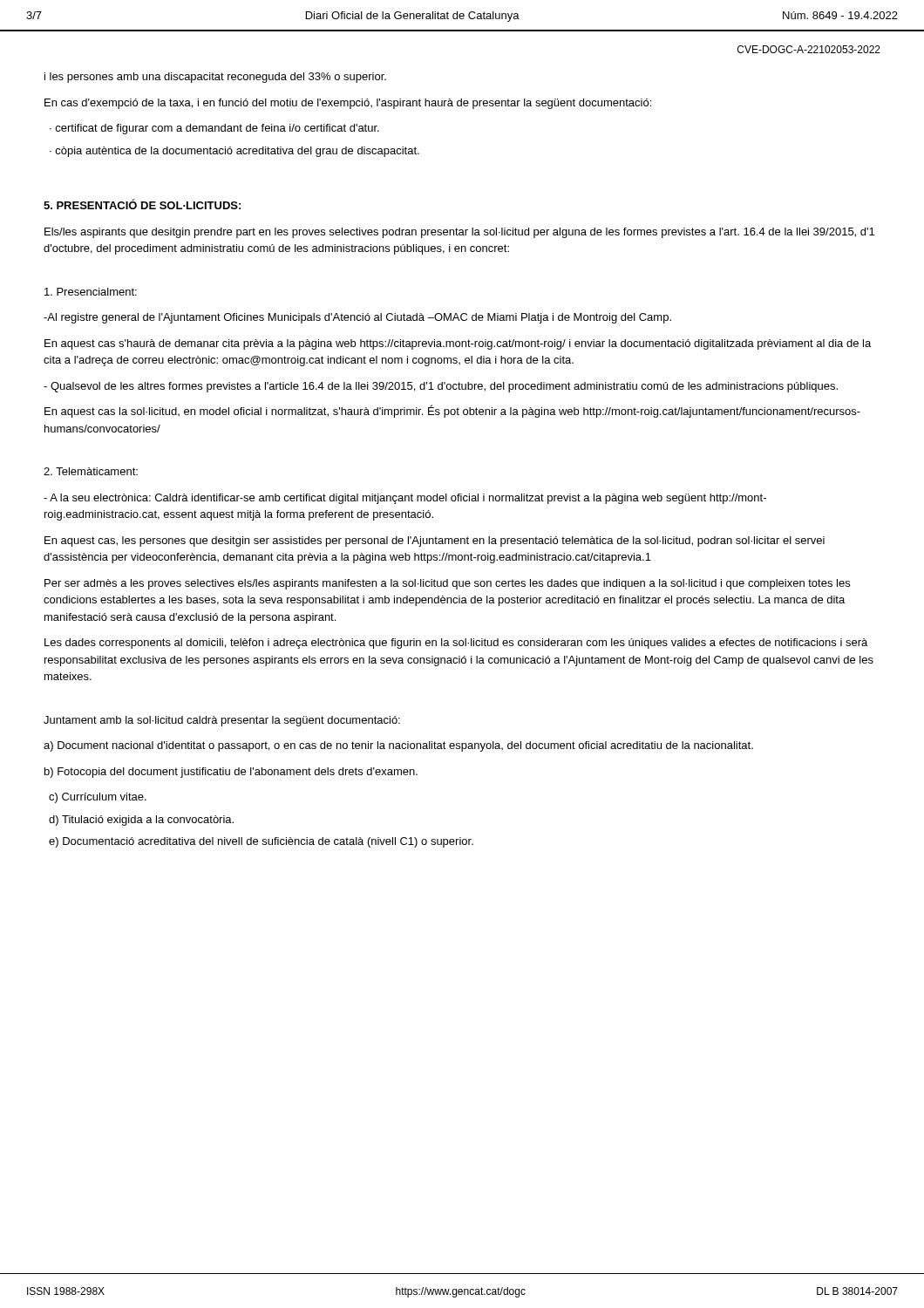
Task: Click on the element starting "a) Document nacional d'identitat o passaport, o"
Action: click(399, 745)
